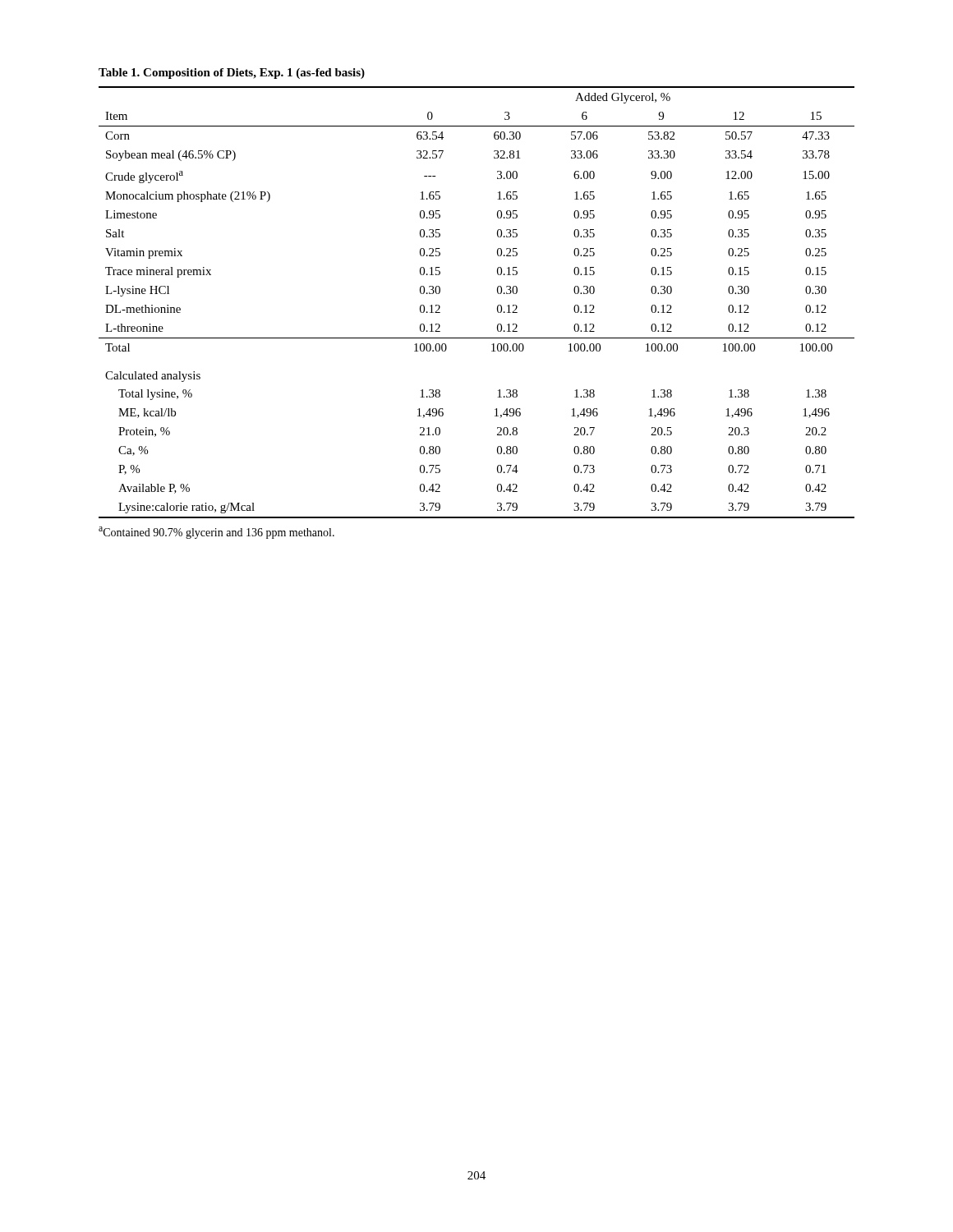Viewport: 953px width, 1232px height.
Task: Find a footnote
Action: [217, 531]
